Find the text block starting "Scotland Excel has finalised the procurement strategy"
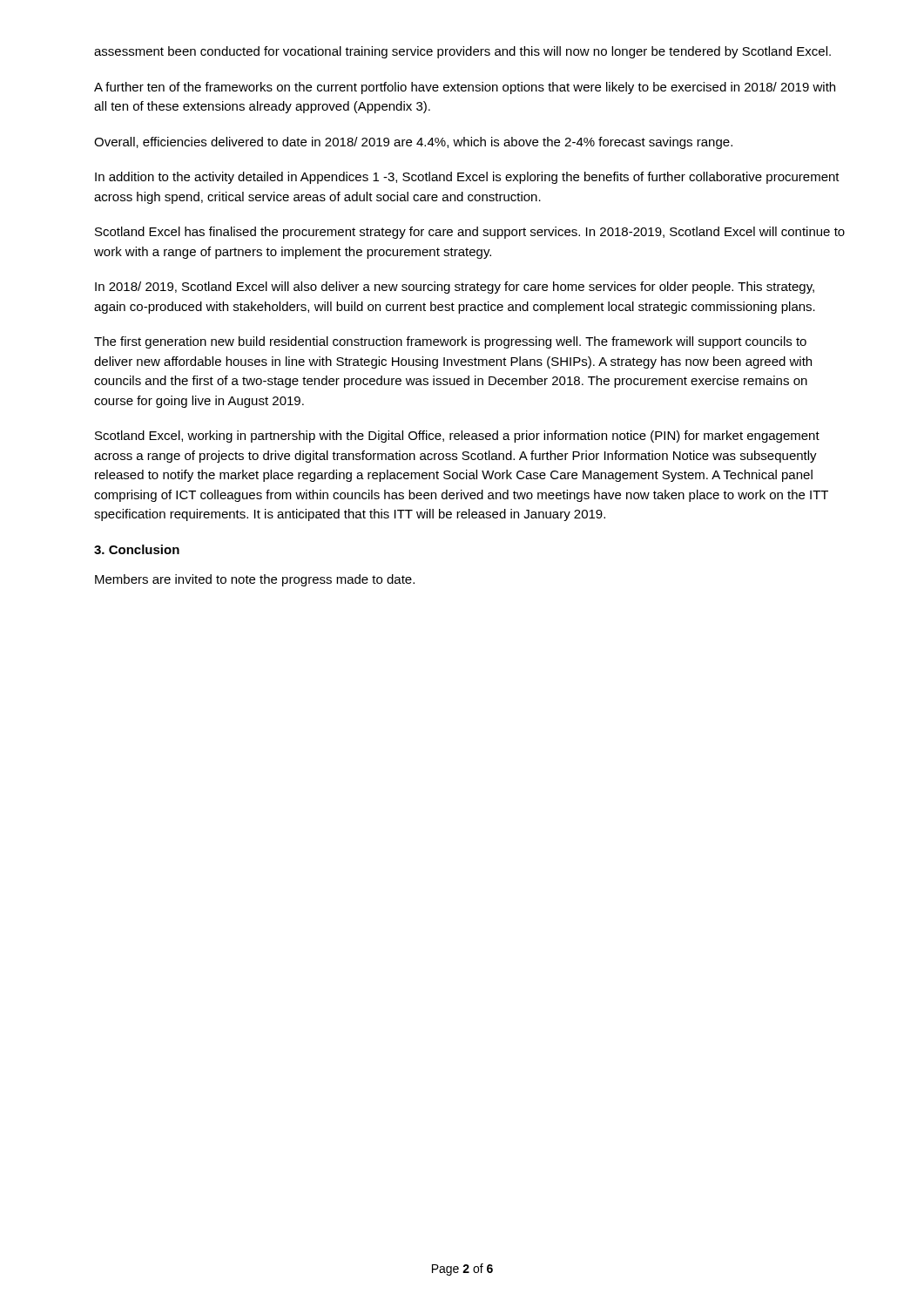Viewport: 924px width, 1307px height. pyautogui.click(x=469, y=241)
